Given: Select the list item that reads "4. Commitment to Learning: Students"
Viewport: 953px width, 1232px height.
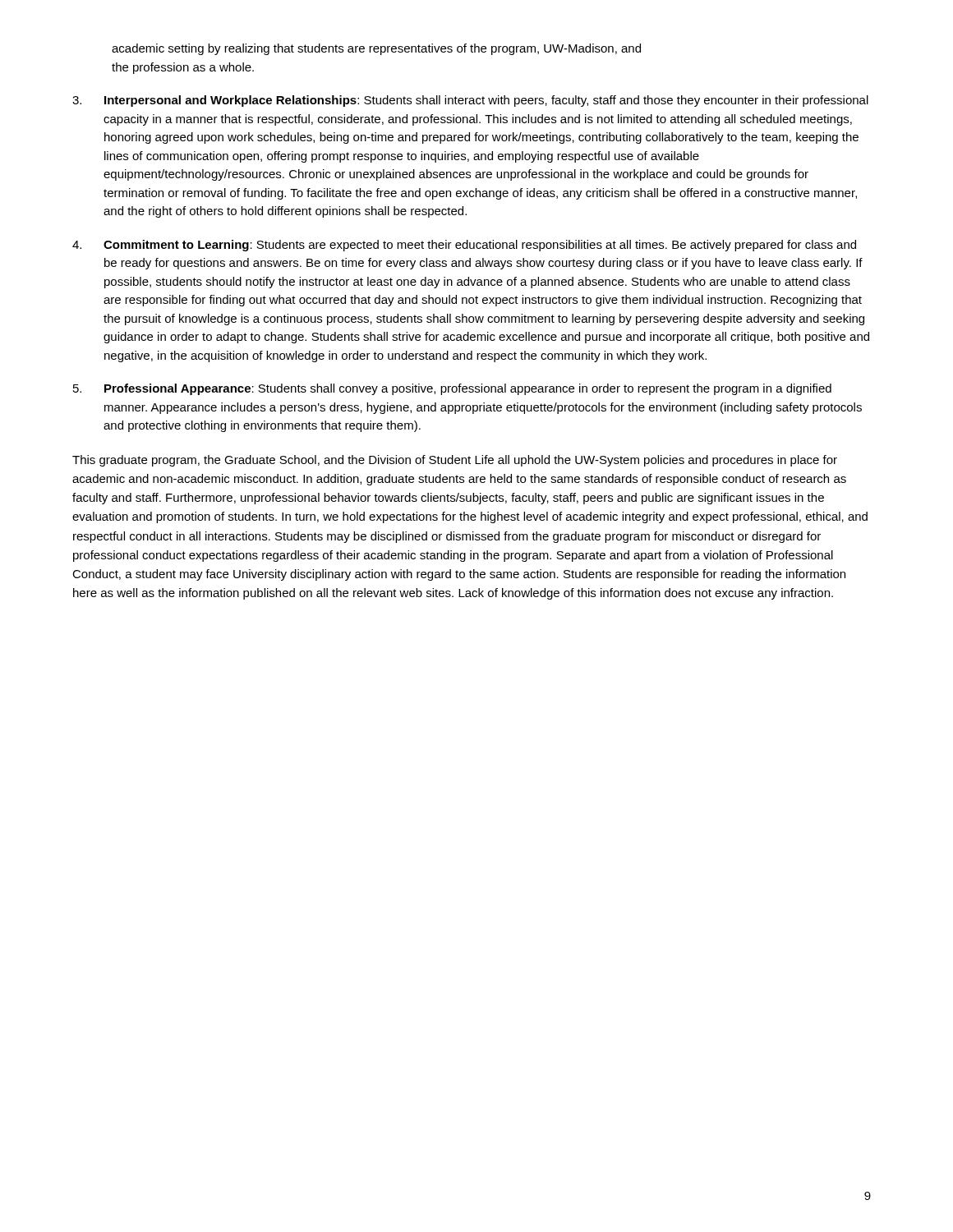Looking at the screenshot, I should click(472, 300).
